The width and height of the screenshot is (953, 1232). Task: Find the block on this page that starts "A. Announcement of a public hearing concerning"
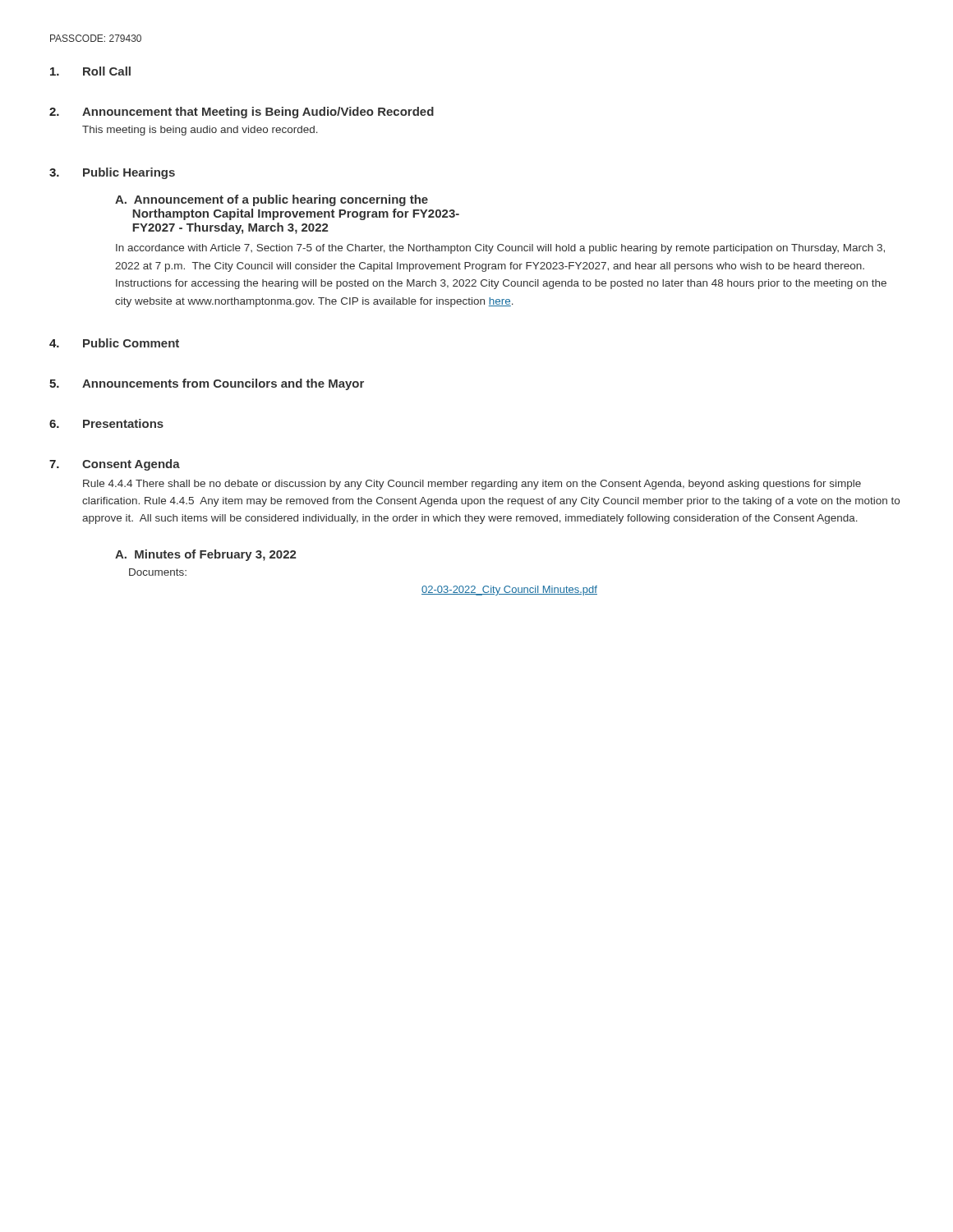tap(509, 251)
